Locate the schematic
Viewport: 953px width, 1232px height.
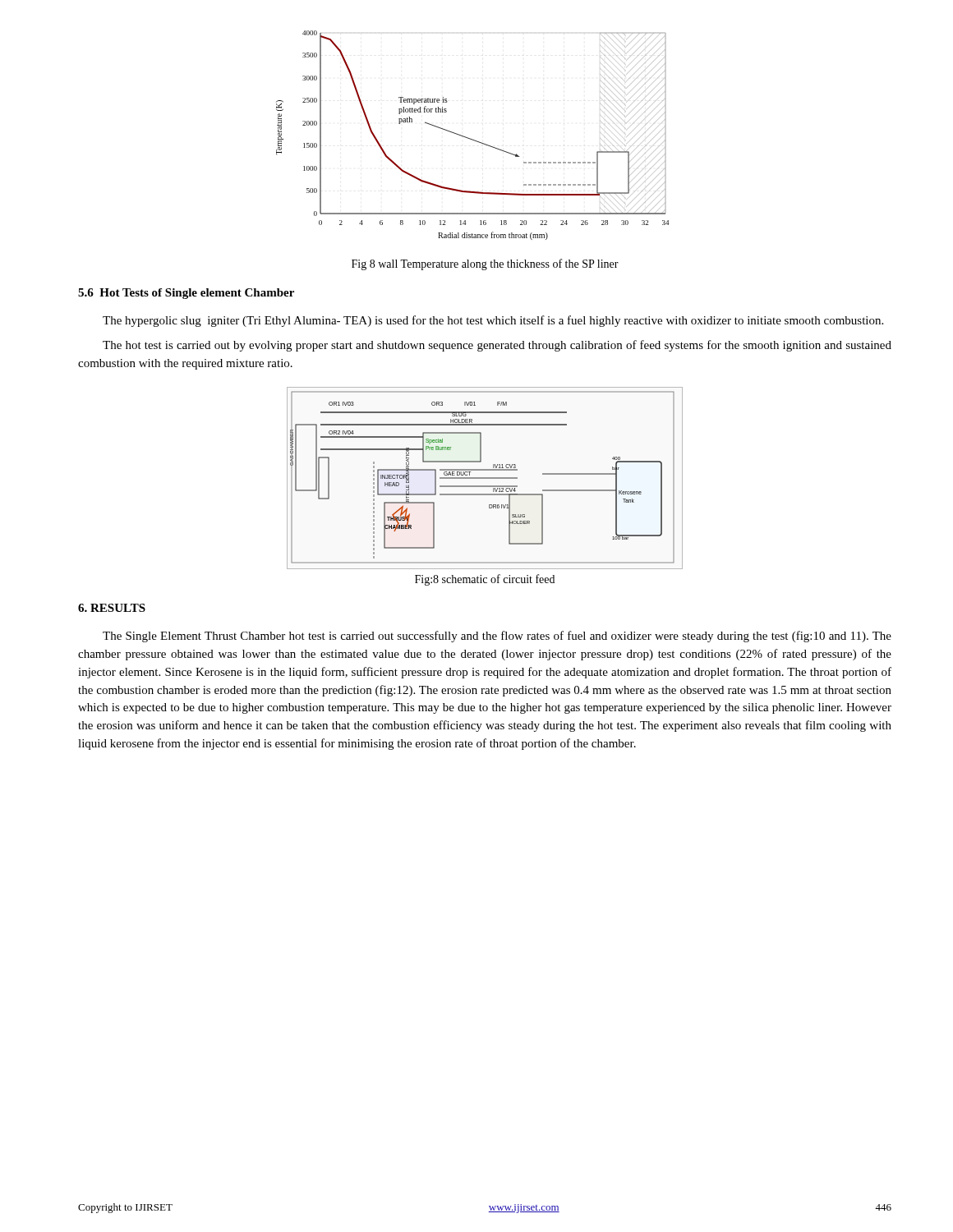coord(485,478)
